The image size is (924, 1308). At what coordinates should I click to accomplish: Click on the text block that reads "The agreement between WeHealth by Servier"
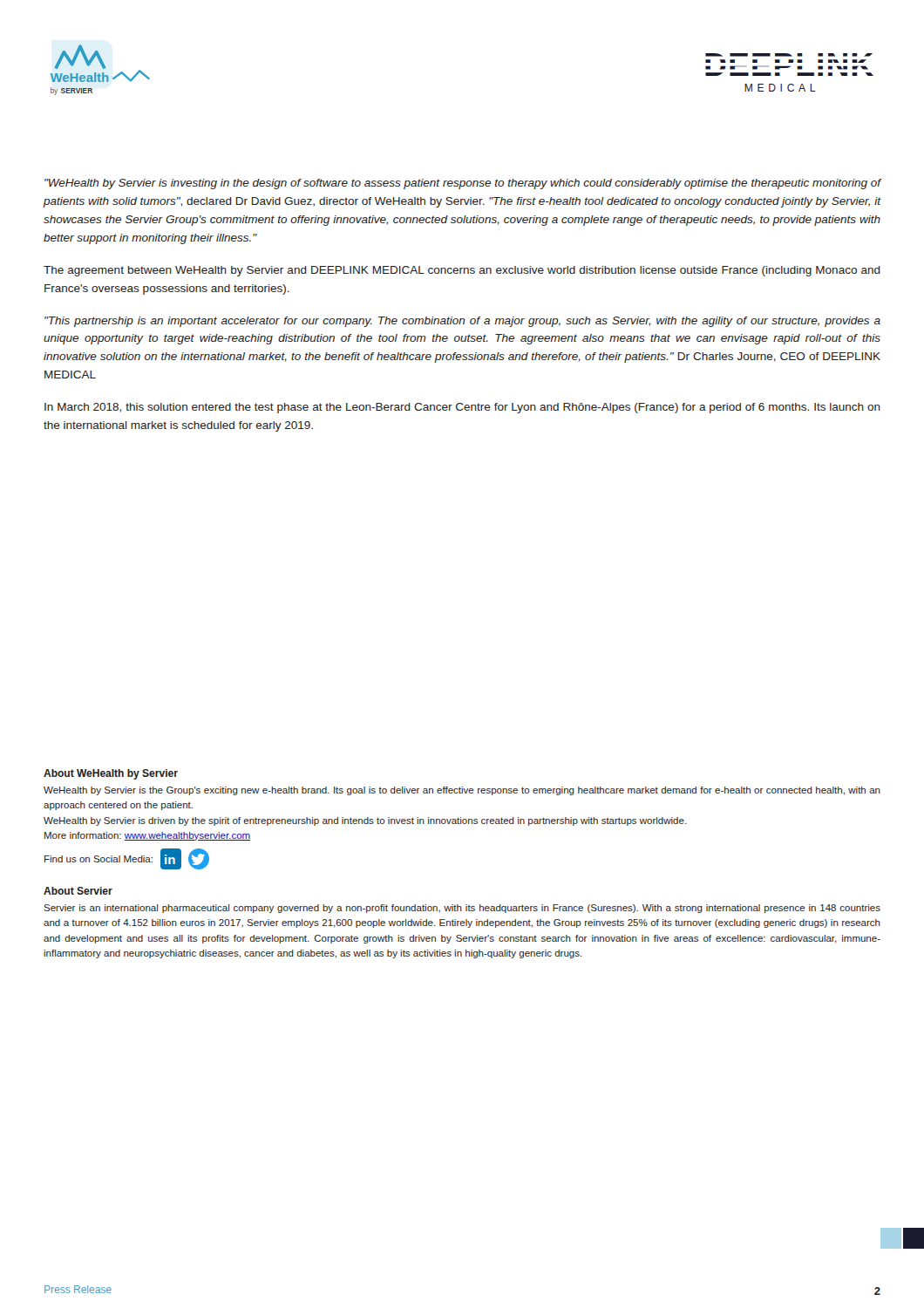462,279
